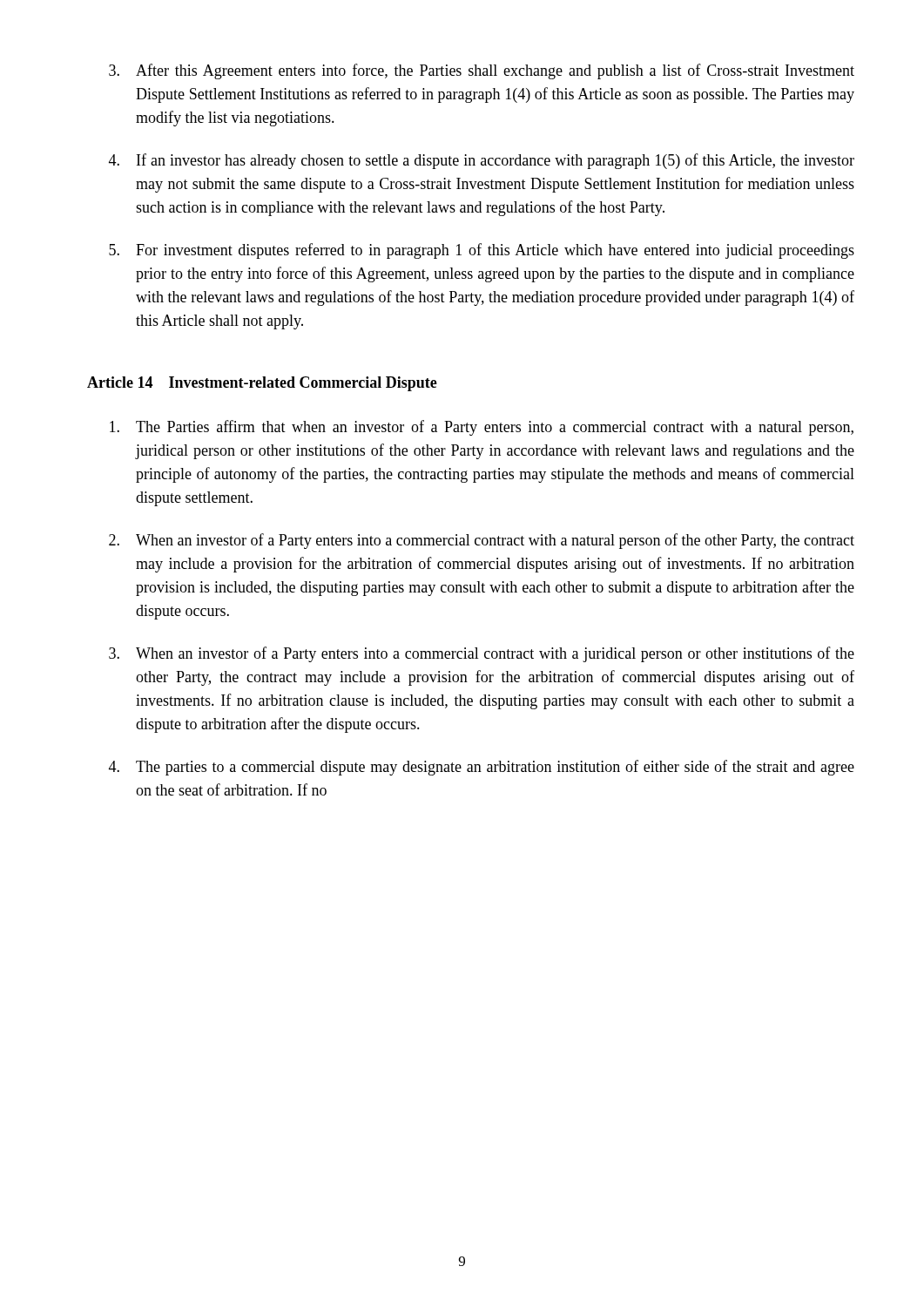
Task: Find the list item with the text "The Parties affirm"
Action: [x=471, y=463]
